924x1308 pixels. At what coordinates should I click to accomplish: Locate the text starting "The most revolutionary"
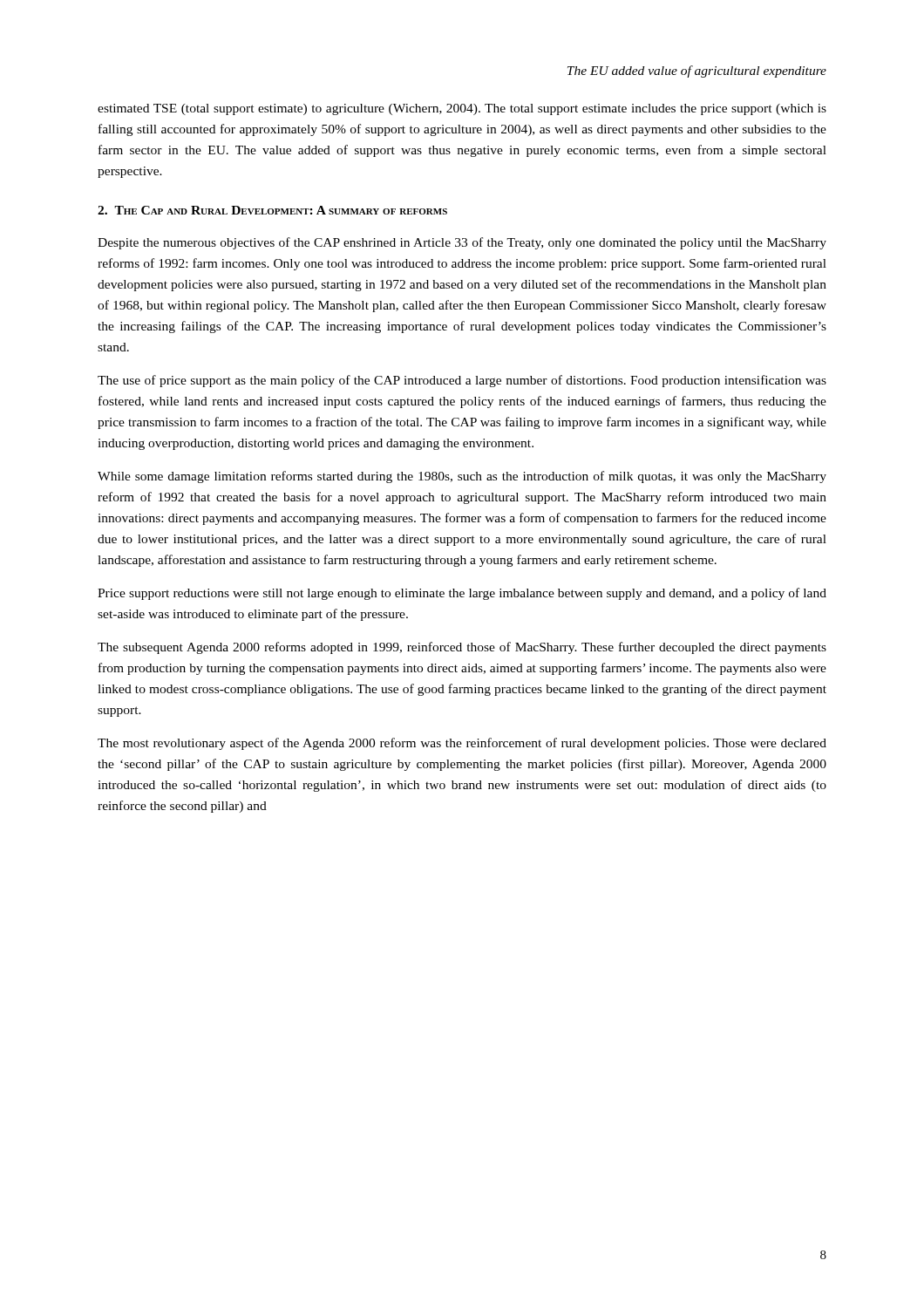point(462,774)
